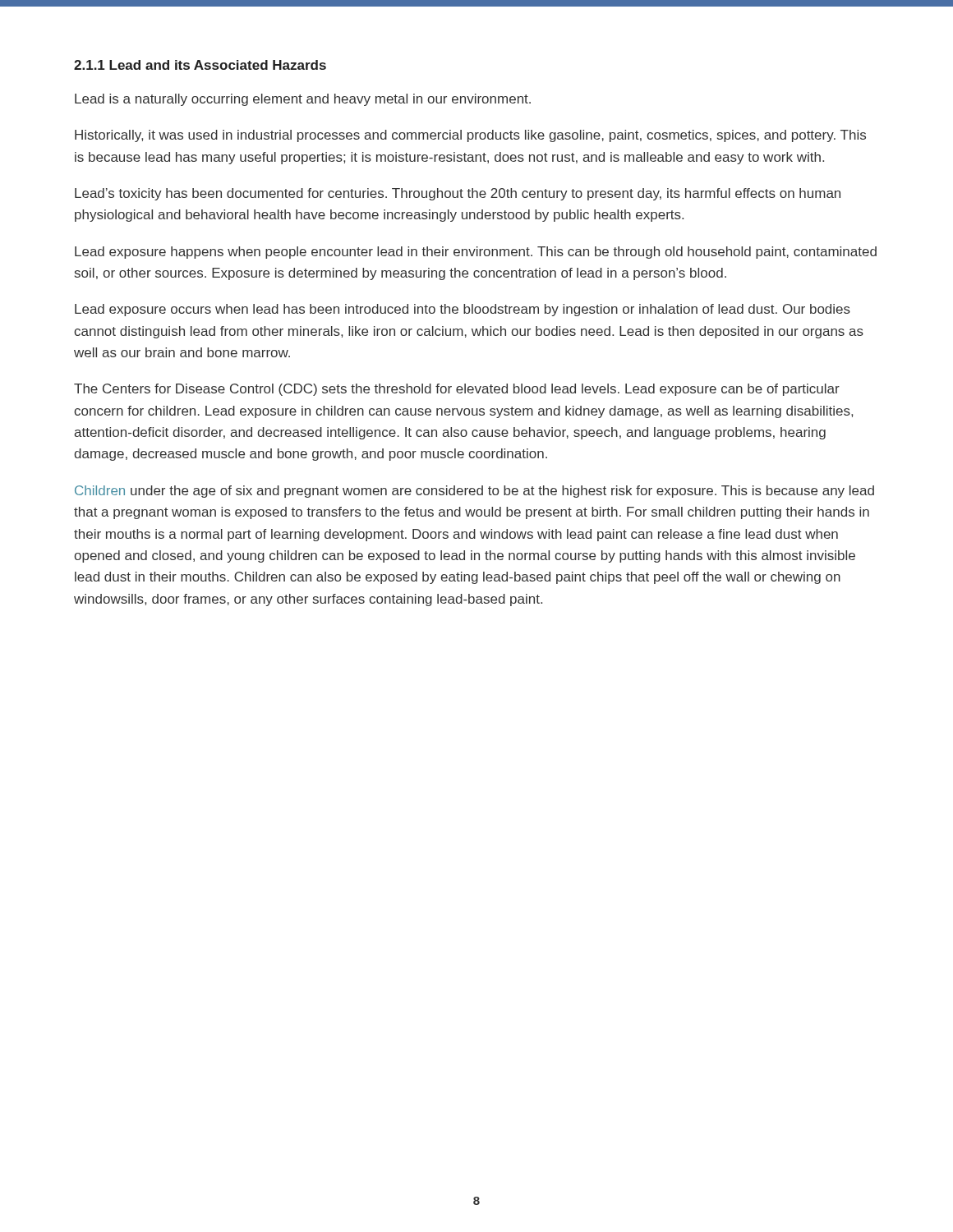
Task: Point to the block beginning "Lead’s toxicity has been documented"
Action: point(458,204)
